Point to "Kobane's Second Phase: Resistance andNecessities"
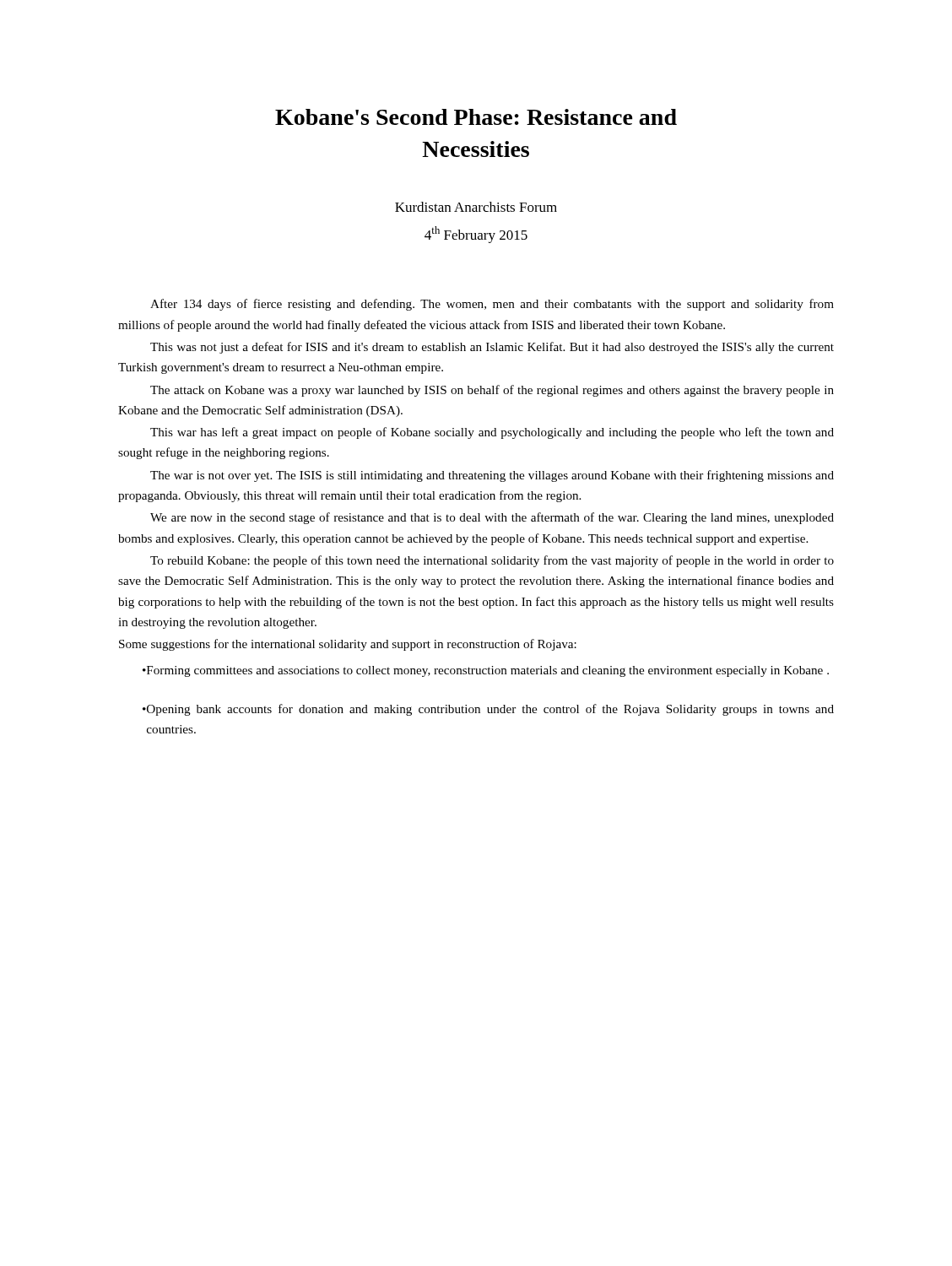The height and width of the screenshot is (1266, 952). [476, 133]
